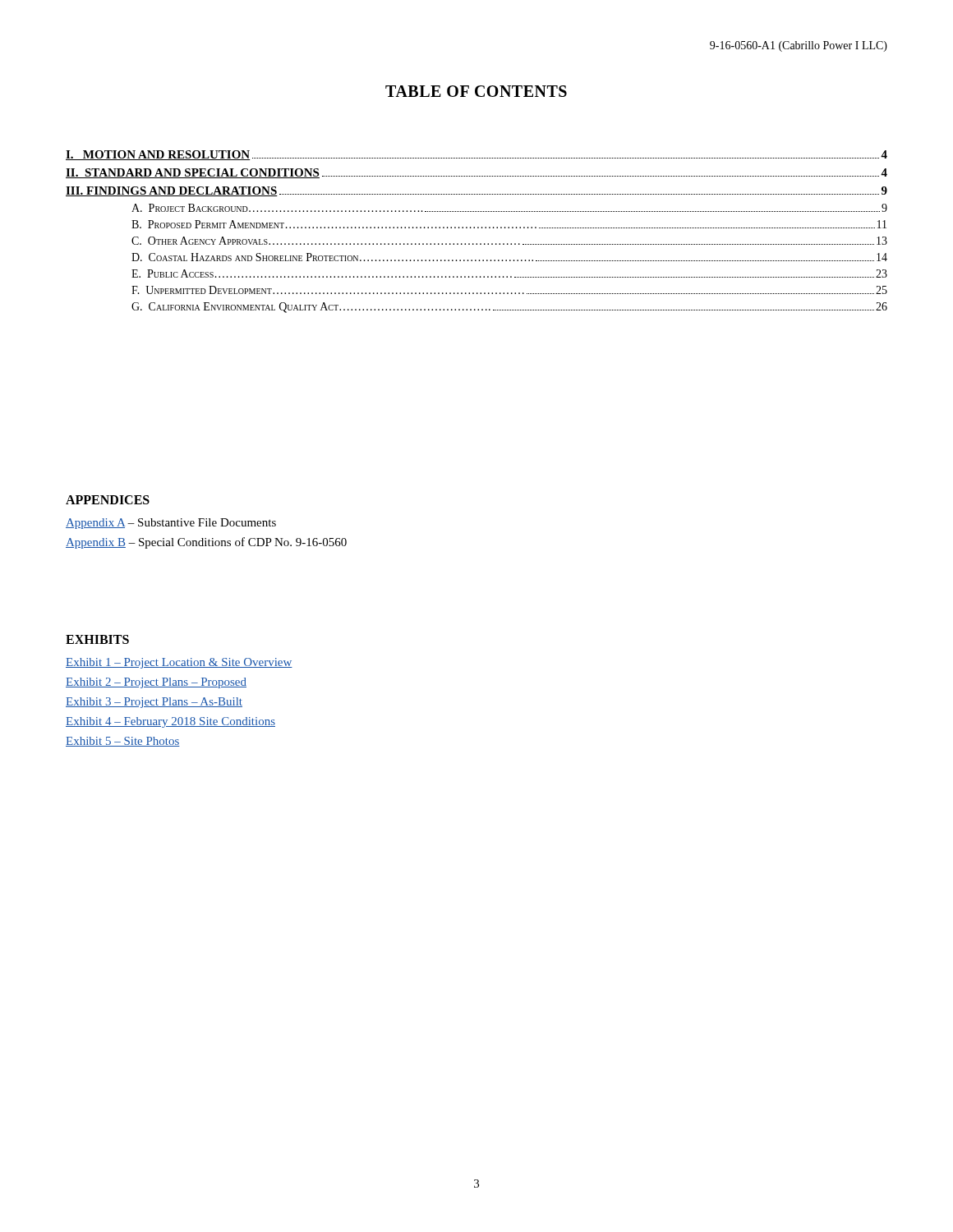The image size is (953, 1232).
Task: Locate the passage starting "F. Unpermitted Development………………………………………………………… 25"
Action: click(509, 291)
